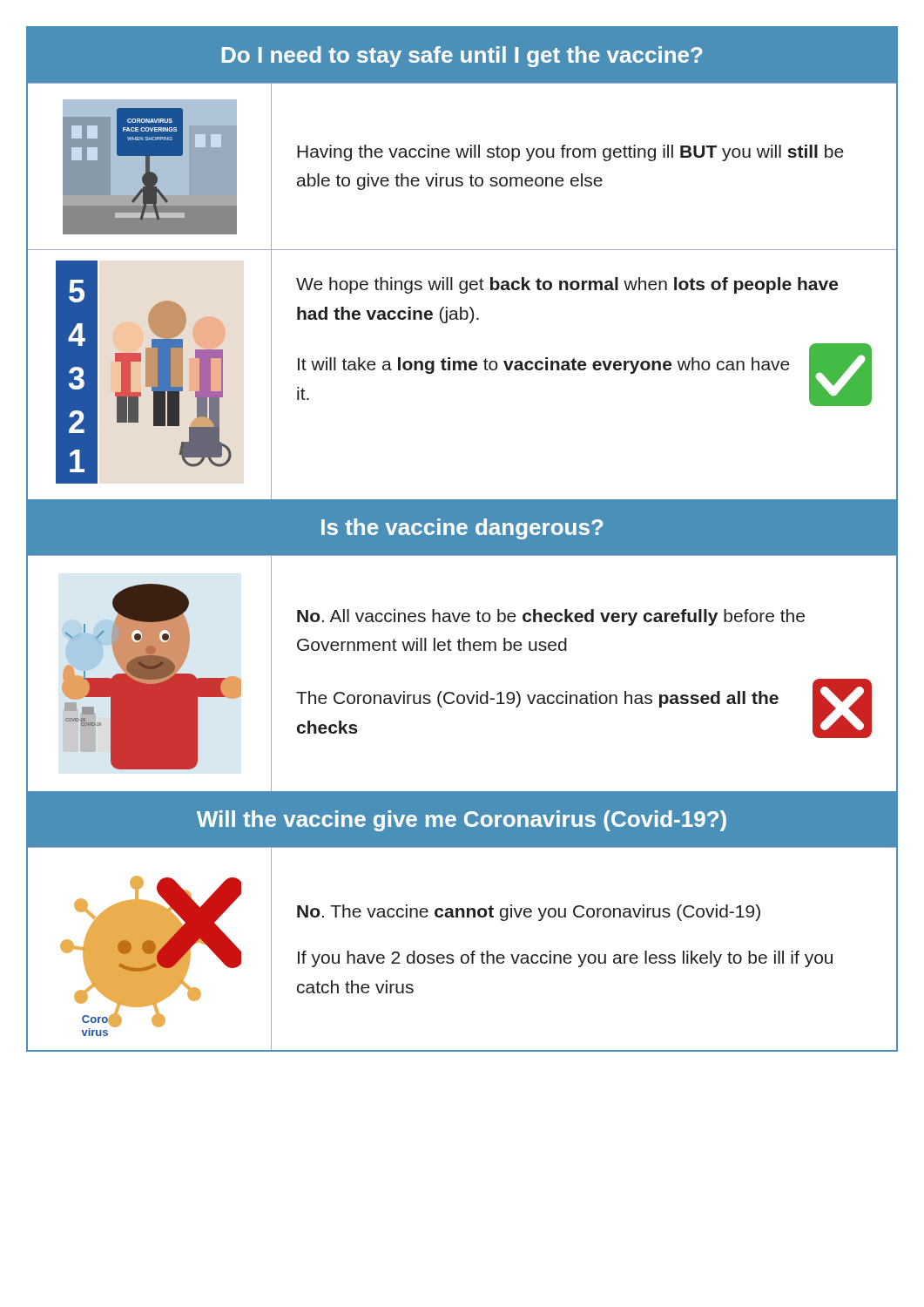Select the section header that reads "Do I need to stay safe until"
Image resolution: width=924 pixels, height=1307 pixels.
click(462, 55)
